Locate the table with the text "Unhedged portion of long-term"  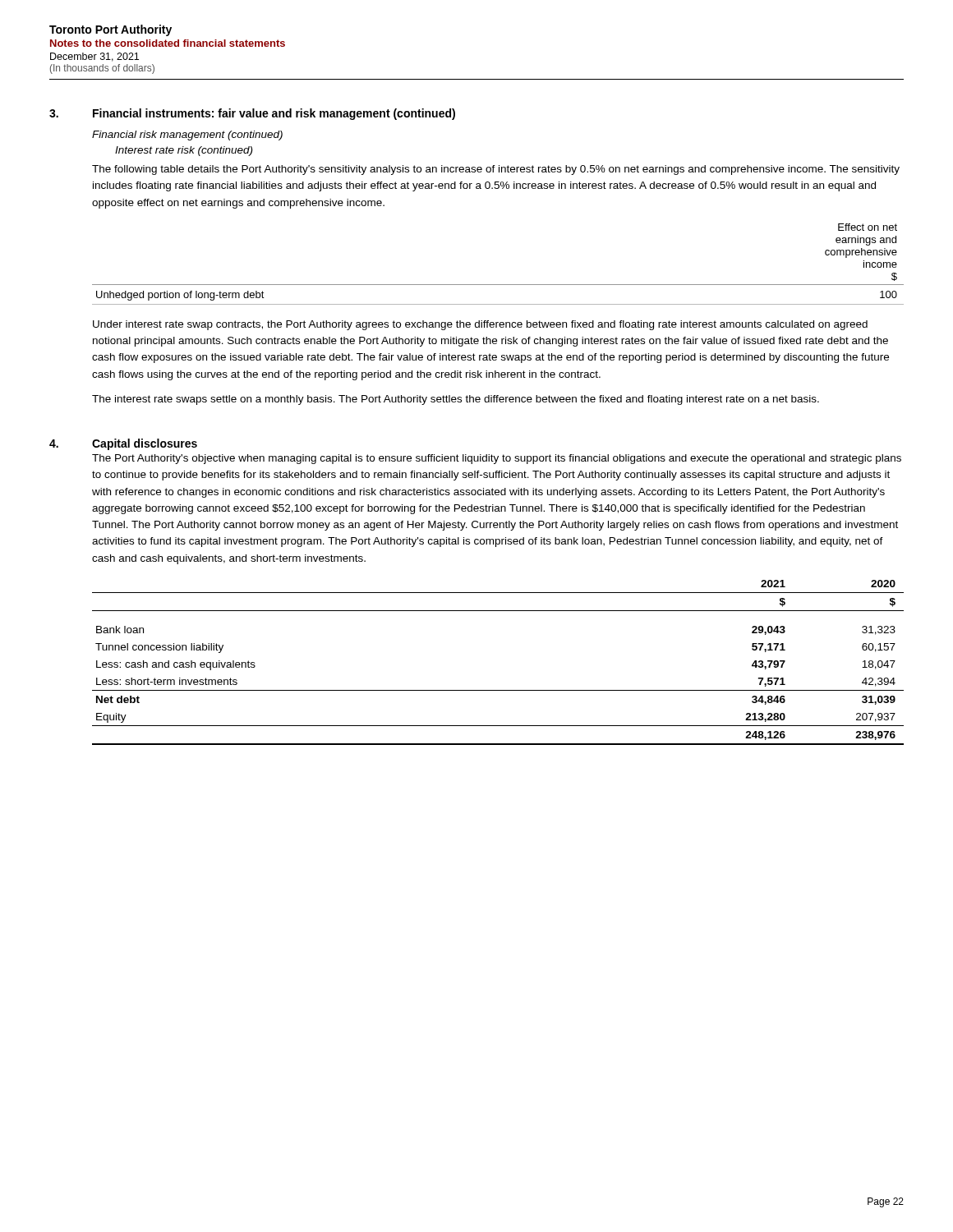[x=498, y=262]
